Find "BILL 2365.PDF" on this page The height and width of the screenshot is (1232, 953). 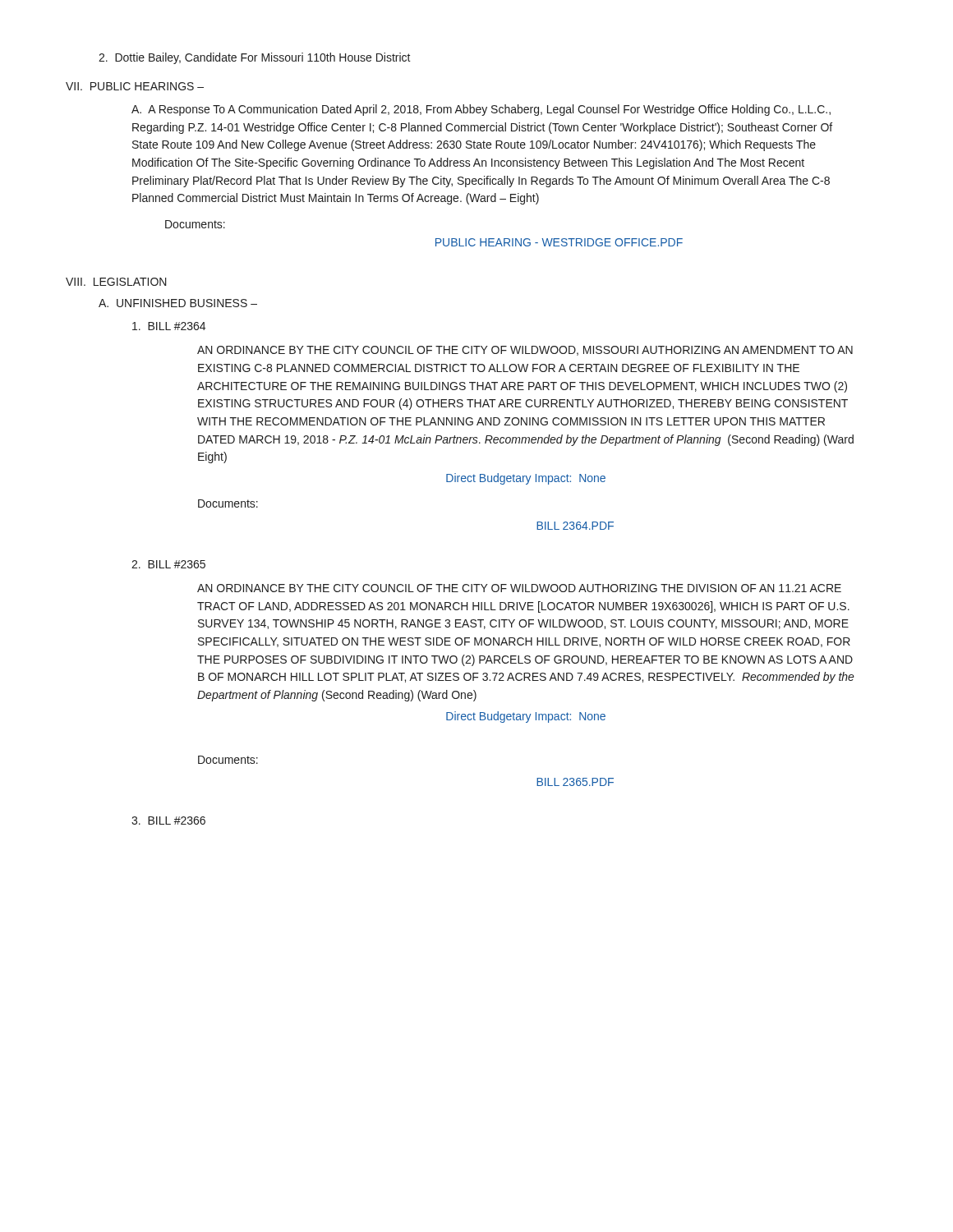coord(575,782)
